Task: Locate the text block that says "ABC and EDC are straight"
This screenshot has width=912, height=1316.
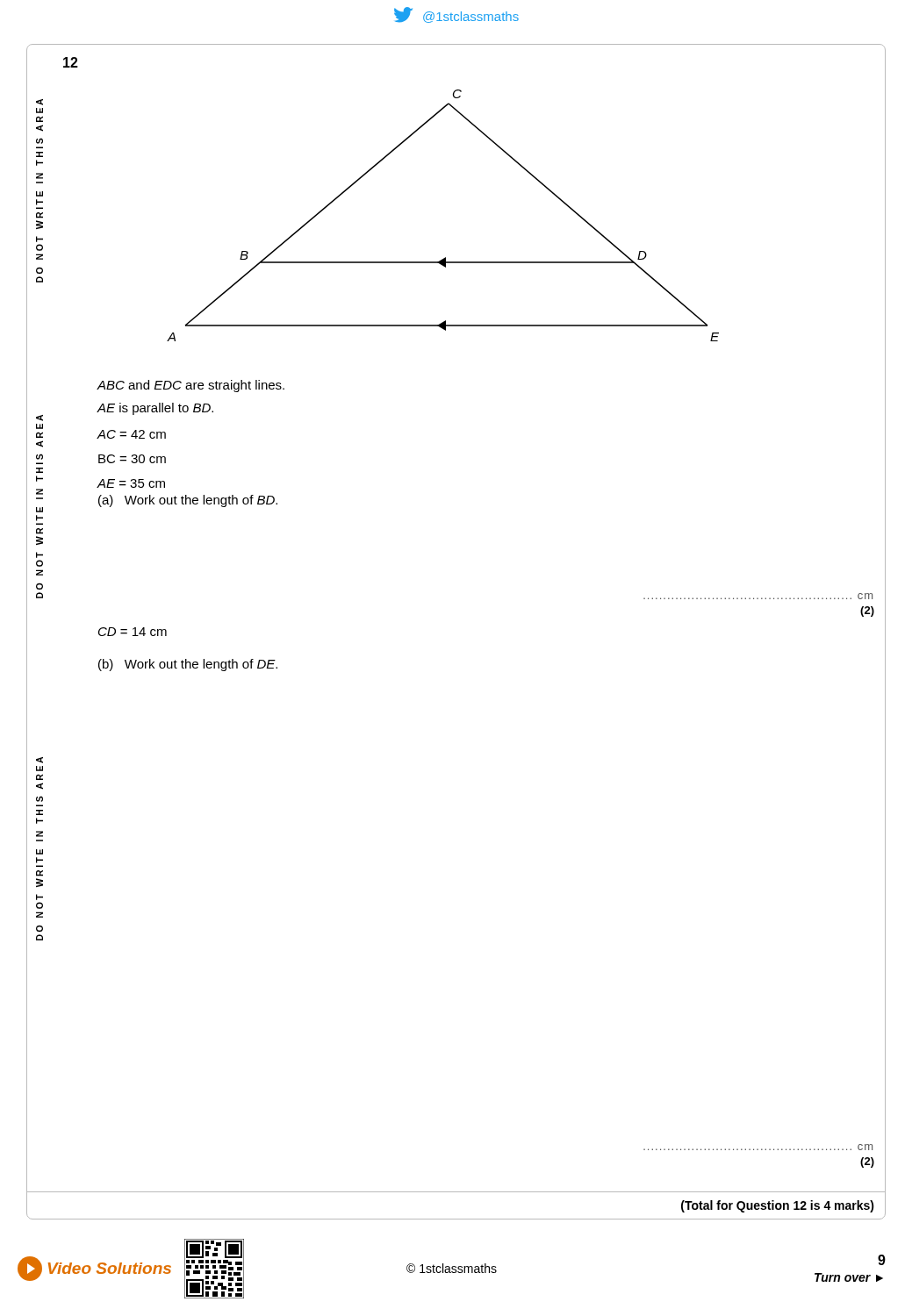Action: [x=191, y=396]
